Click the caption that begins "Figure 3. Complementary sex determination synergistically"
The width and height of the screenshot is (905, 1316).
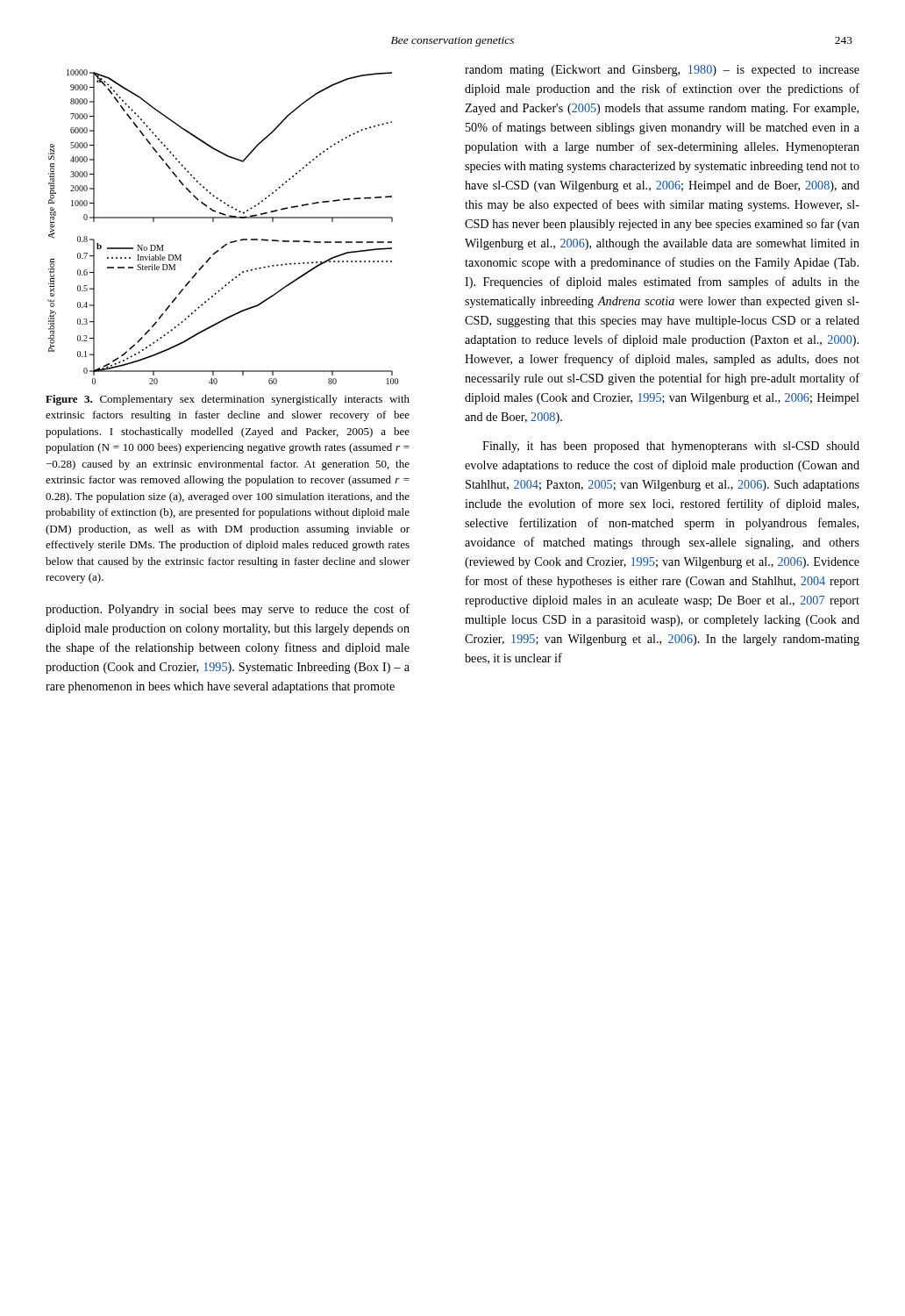[228, 488]
